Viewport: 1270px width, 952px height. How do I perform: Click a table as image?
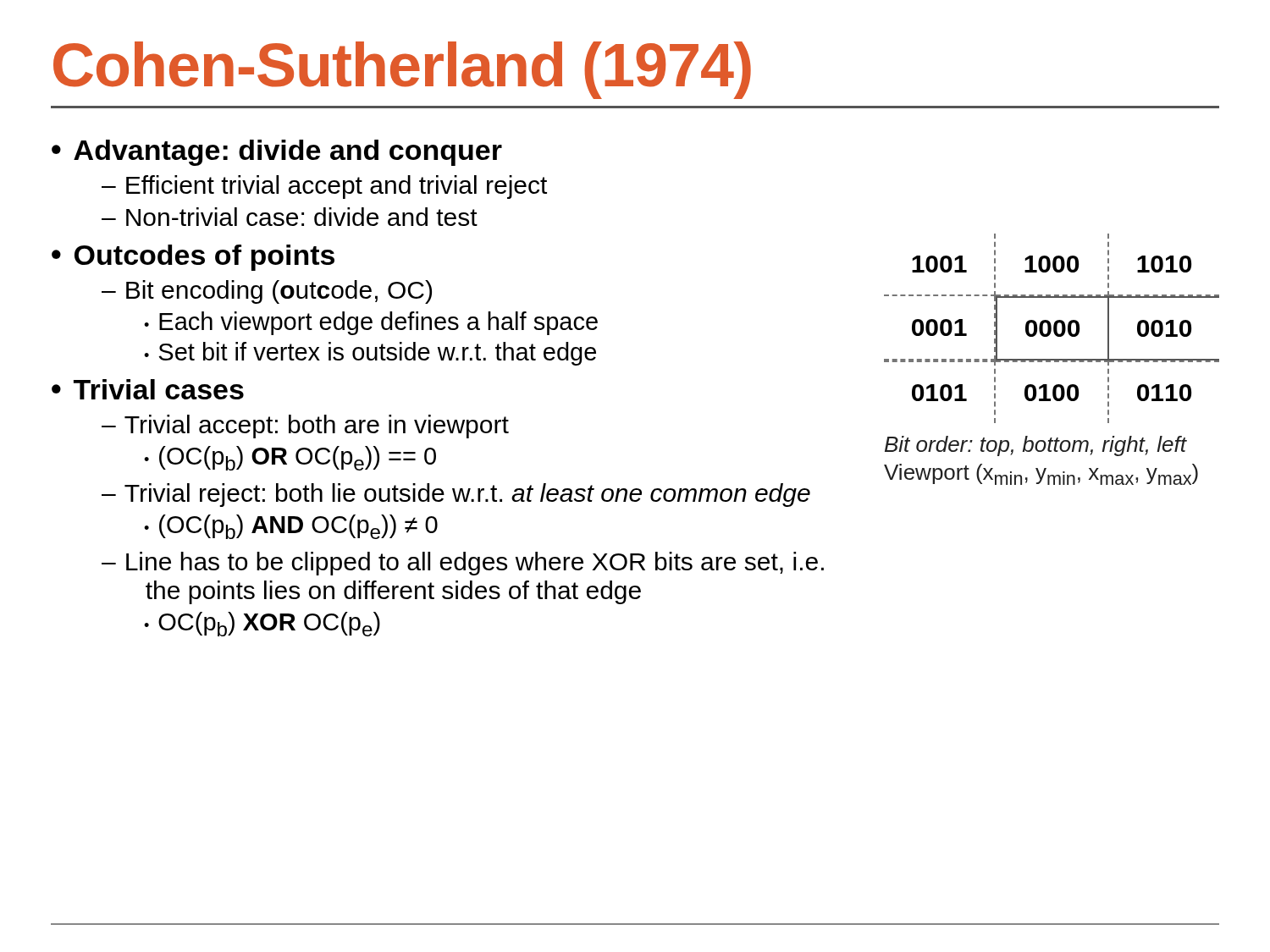point(1052,362)
